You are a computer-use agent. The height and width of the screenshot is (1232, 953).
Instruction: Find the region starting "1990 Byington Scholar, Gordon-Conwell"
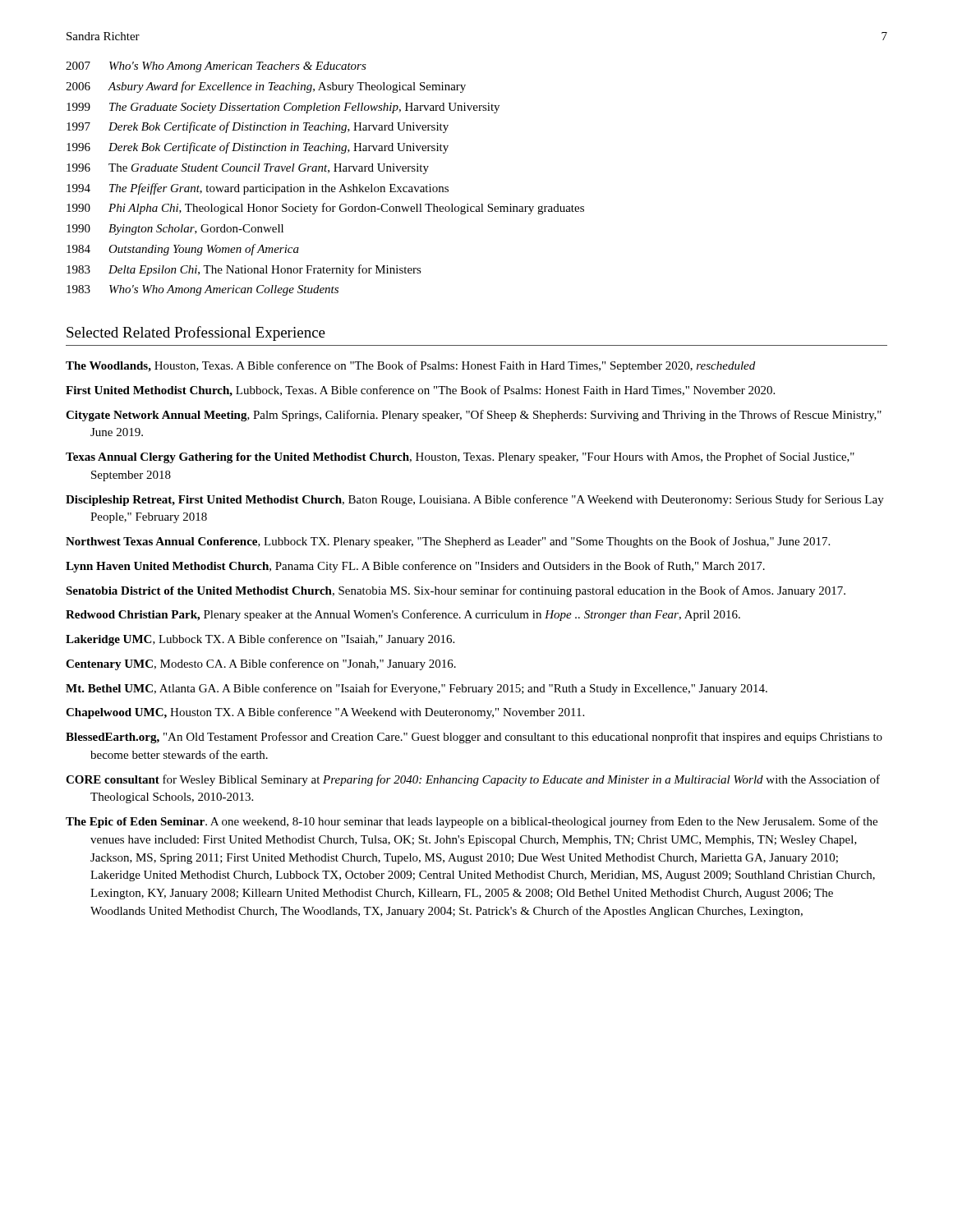pos(175,230)
